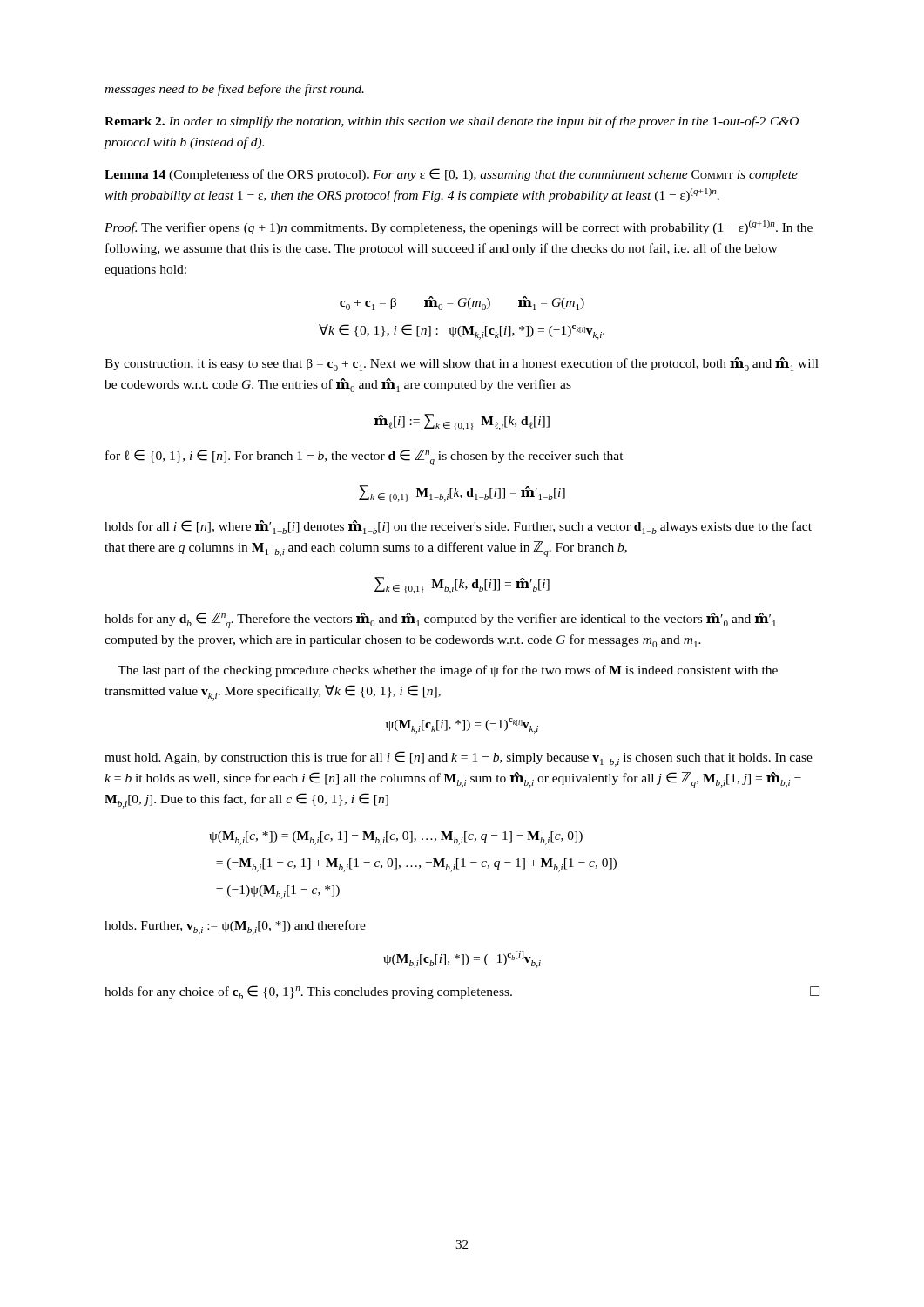Navigate to the passage starting "holds. Further, vb,i := ψ(Mb,i[0,"
This screenshot has height=1307, width=924.
click(x=235, y=926)
